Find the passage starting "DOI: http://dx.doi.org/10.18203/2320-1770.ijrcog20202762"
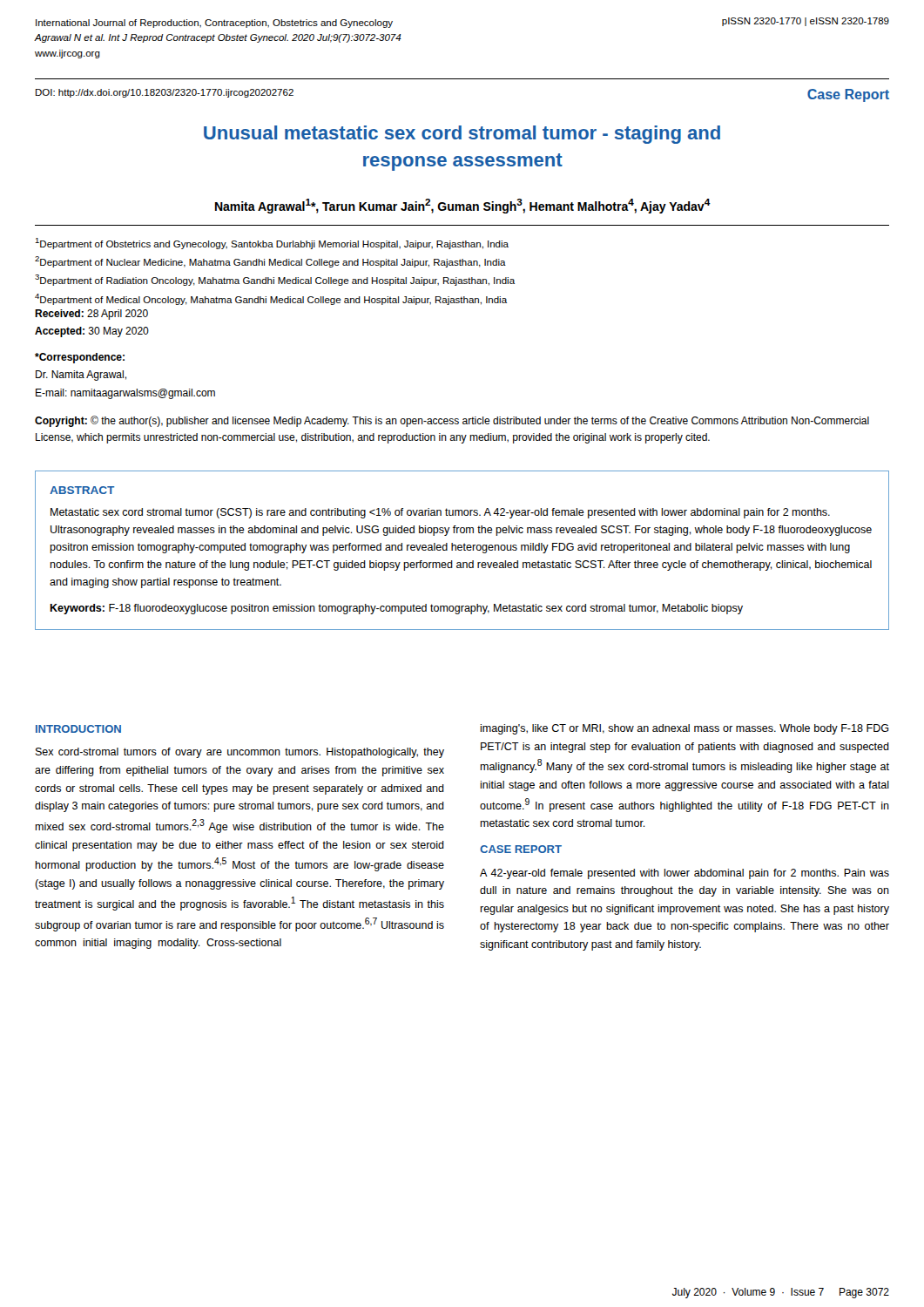 click(164, 92)
